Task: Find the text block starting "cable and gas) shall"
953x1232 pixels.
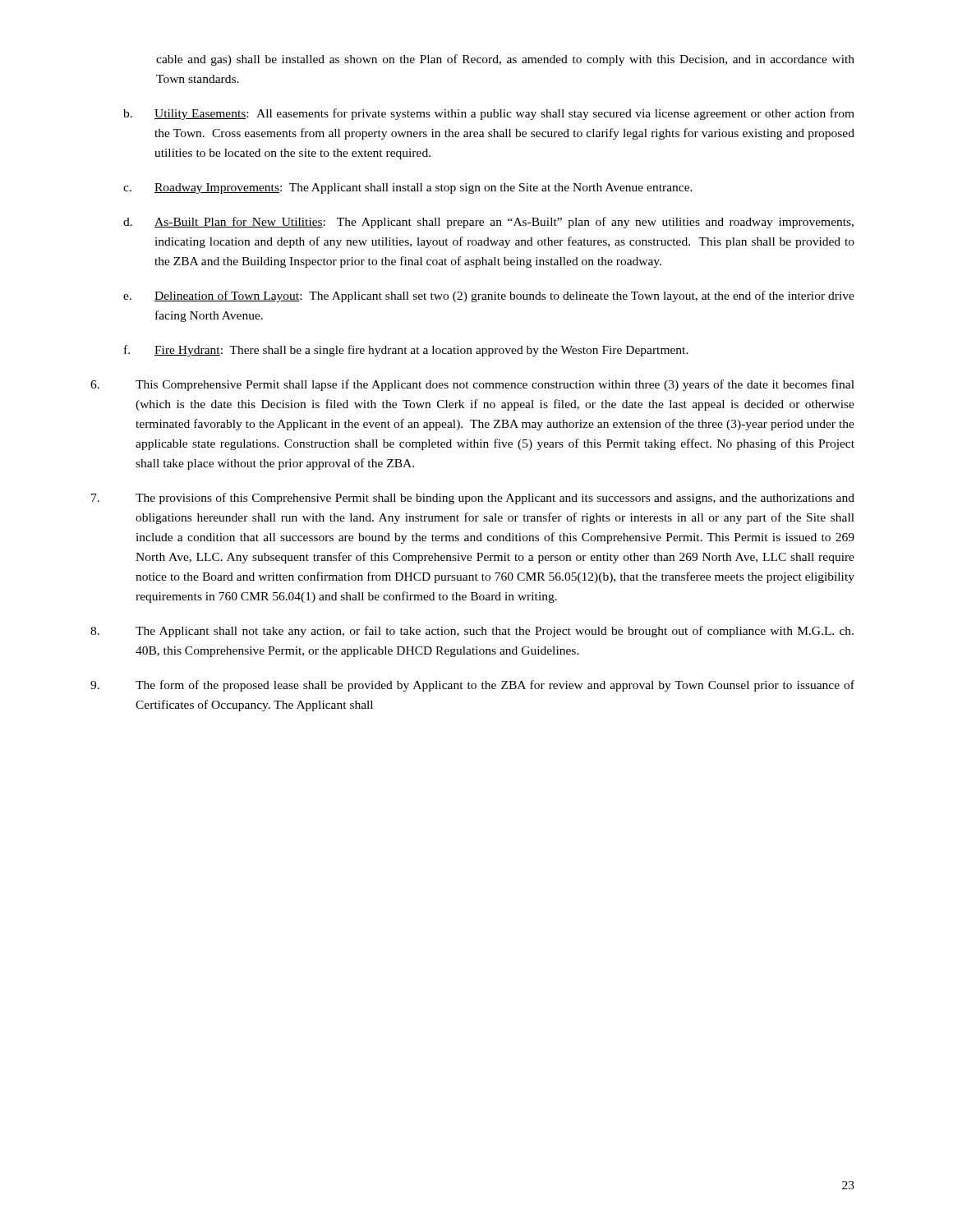Action: (x=505, y=69)
